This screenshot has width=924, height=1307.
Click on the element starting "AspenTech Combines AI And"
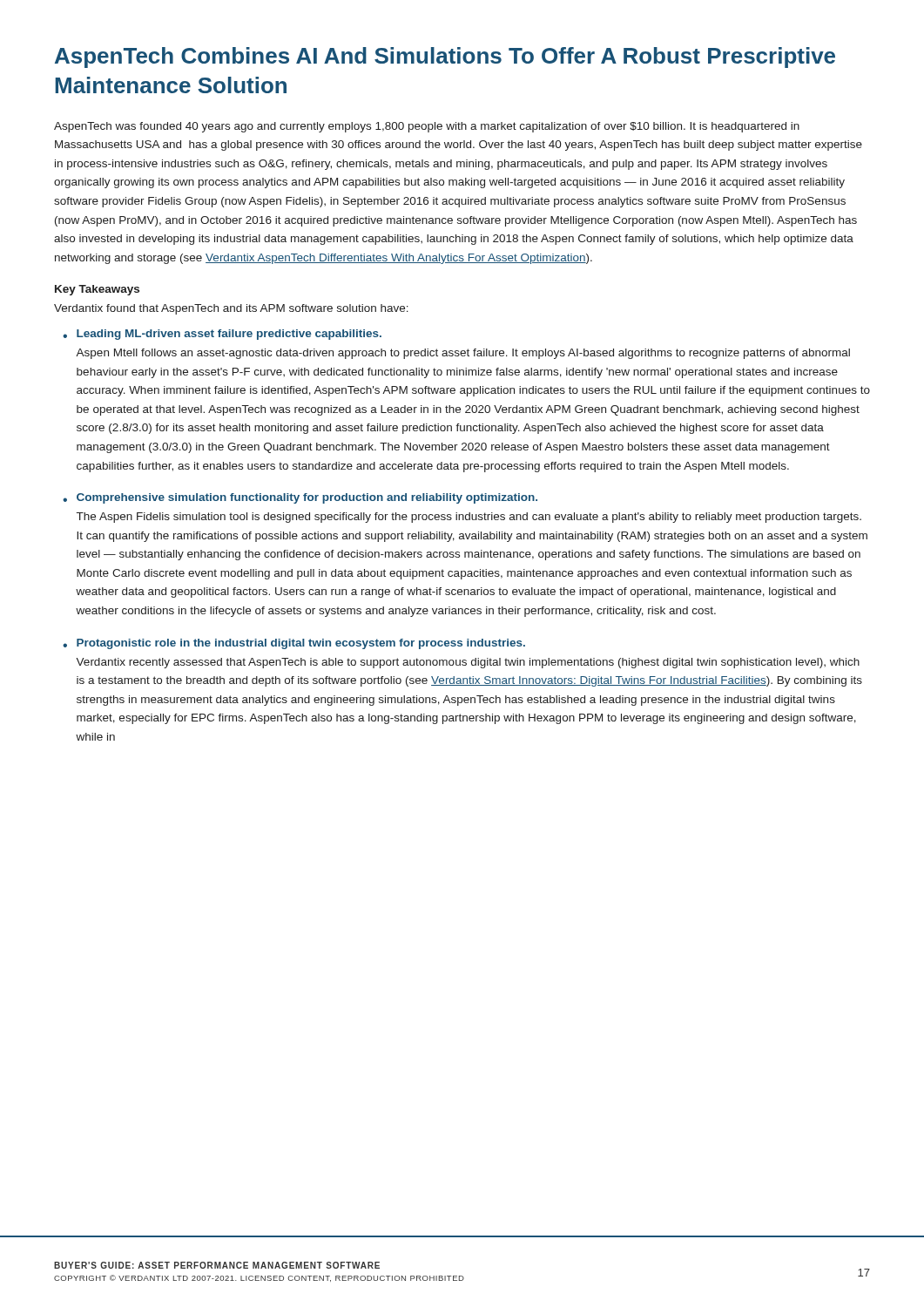coord(445,71)
